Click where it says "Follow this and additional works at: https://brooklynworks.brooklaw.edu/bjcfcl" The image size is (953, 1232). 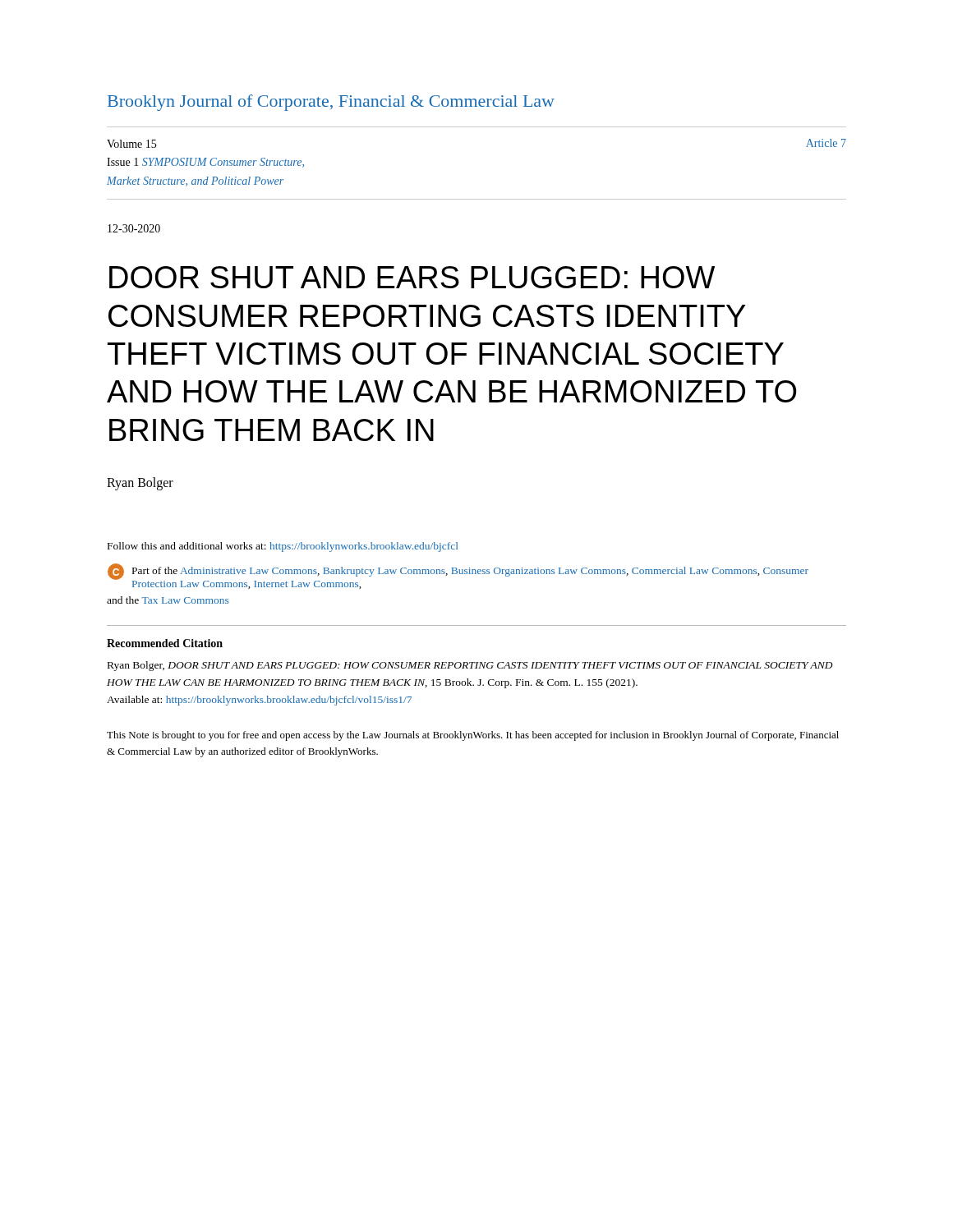click(x=283, y=547)
